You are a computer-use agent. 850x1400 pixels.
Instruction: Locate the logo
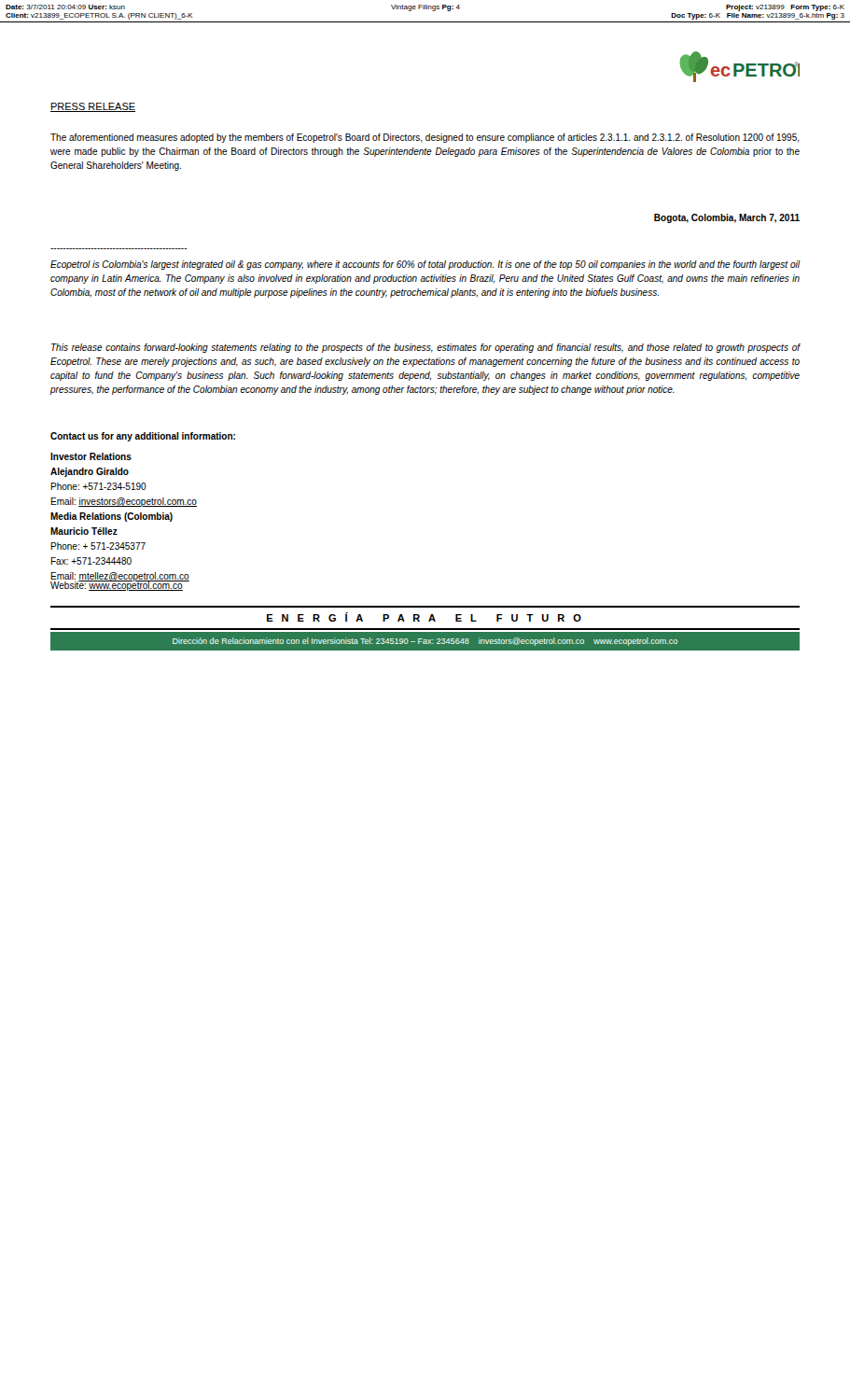[x=734, y=70]
